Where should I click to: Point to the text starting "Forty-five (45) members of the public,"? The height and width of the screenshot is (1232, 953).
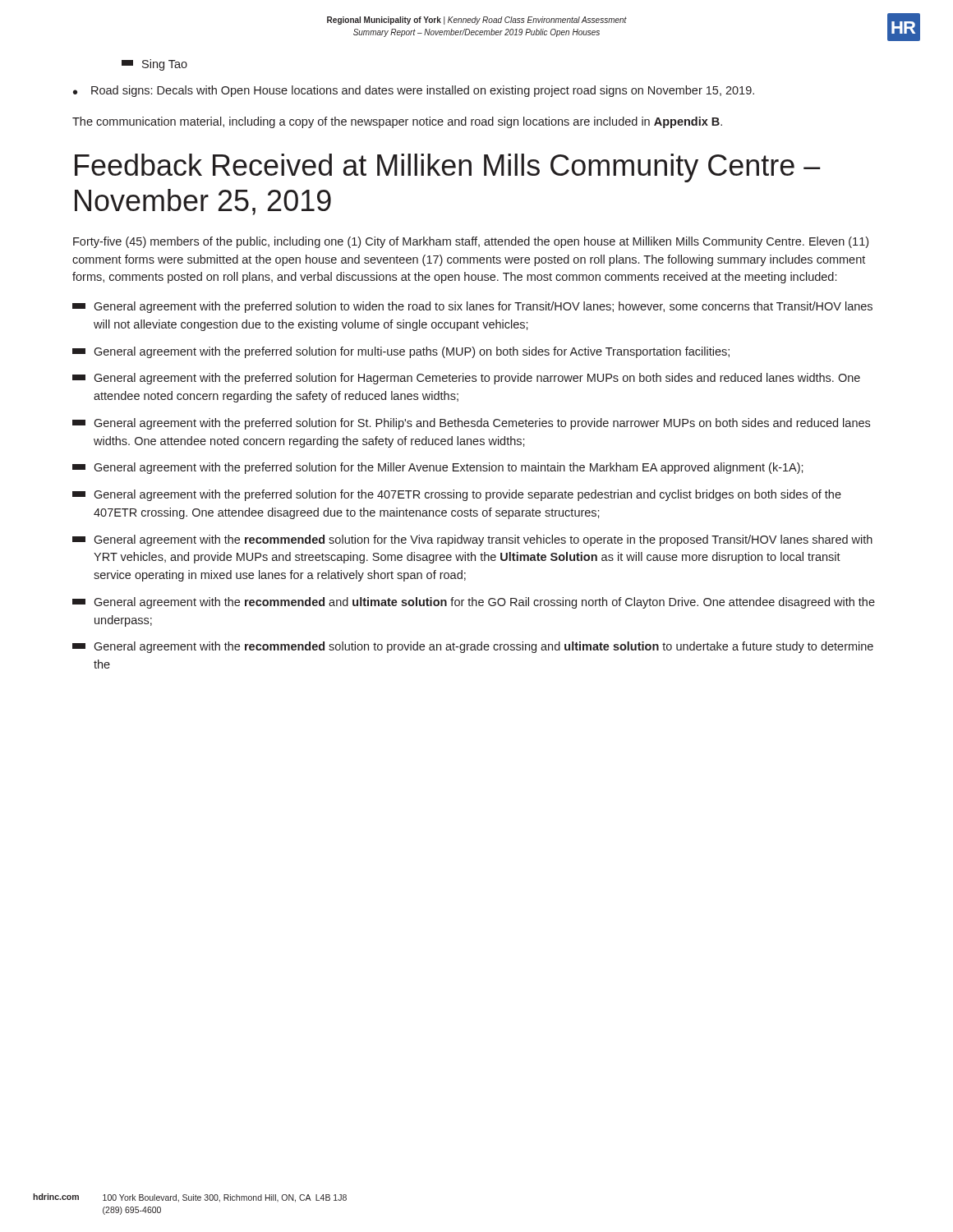pos(471,259)
